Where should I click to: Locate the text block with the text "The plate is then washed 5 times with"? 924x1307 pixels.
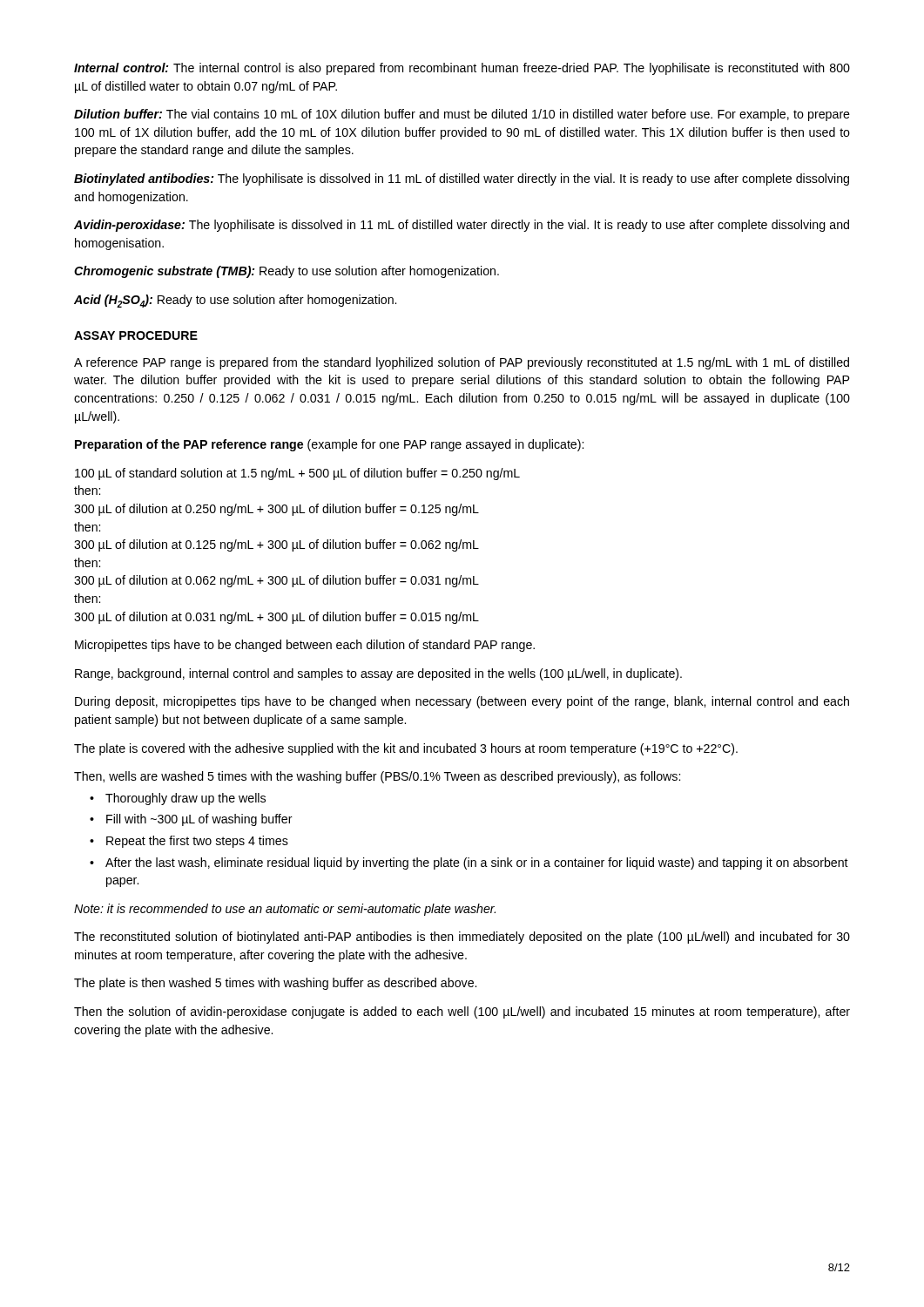tap(462, 984)
